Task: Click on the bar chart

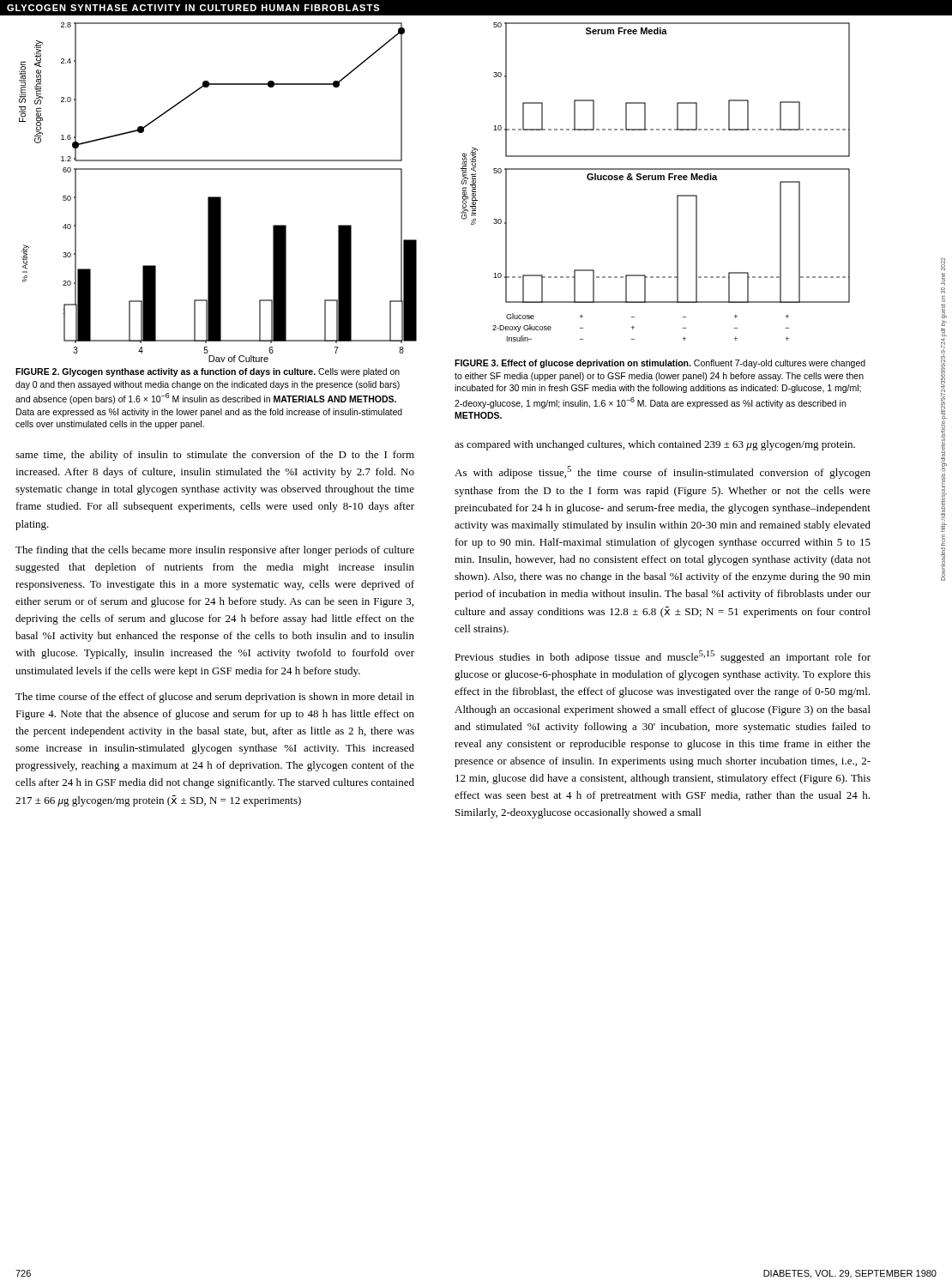Action: (x=665, y=186)
